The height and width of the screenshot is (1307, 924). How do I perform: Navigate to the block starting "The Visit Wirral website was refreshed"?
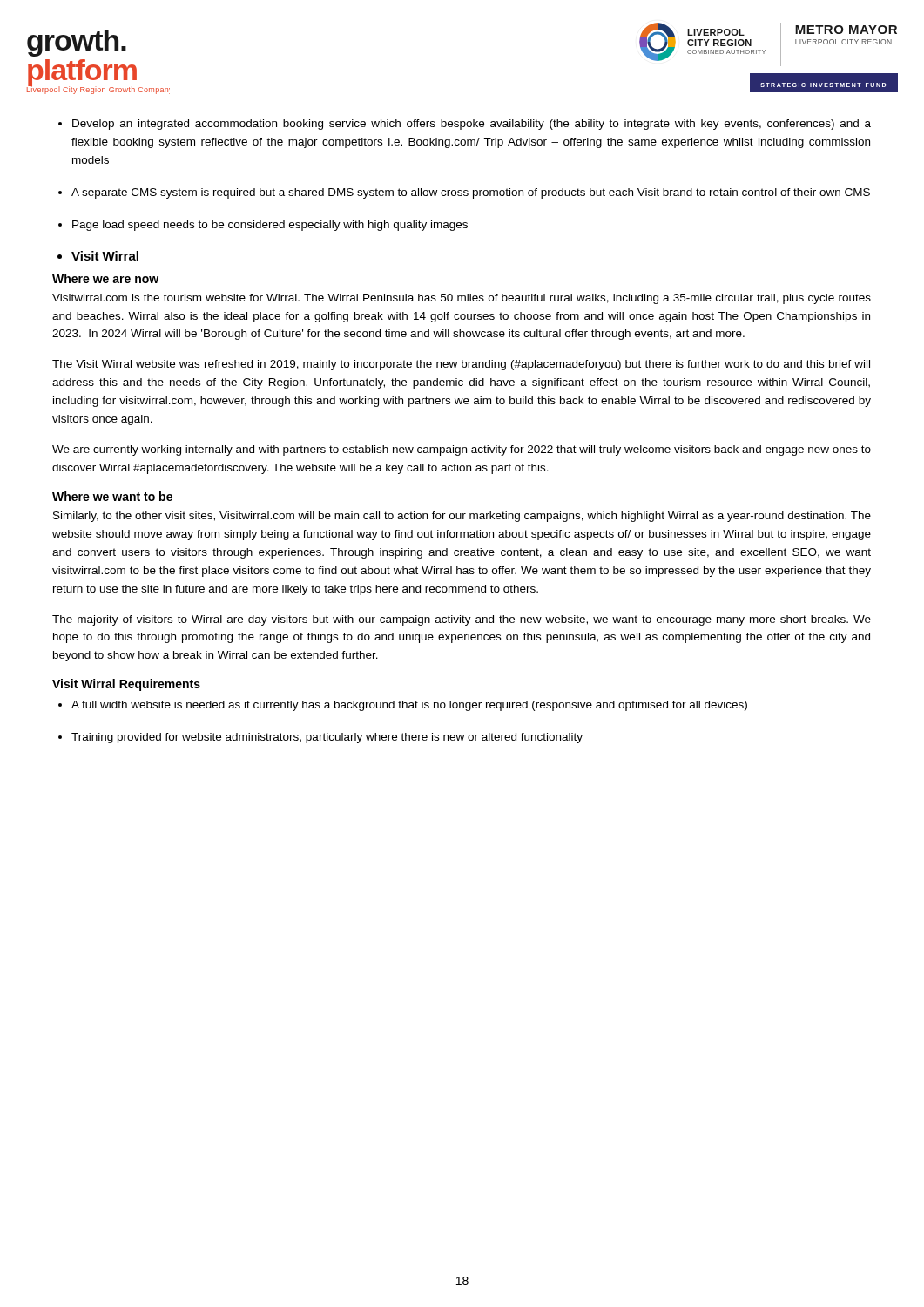pos(462,391)
